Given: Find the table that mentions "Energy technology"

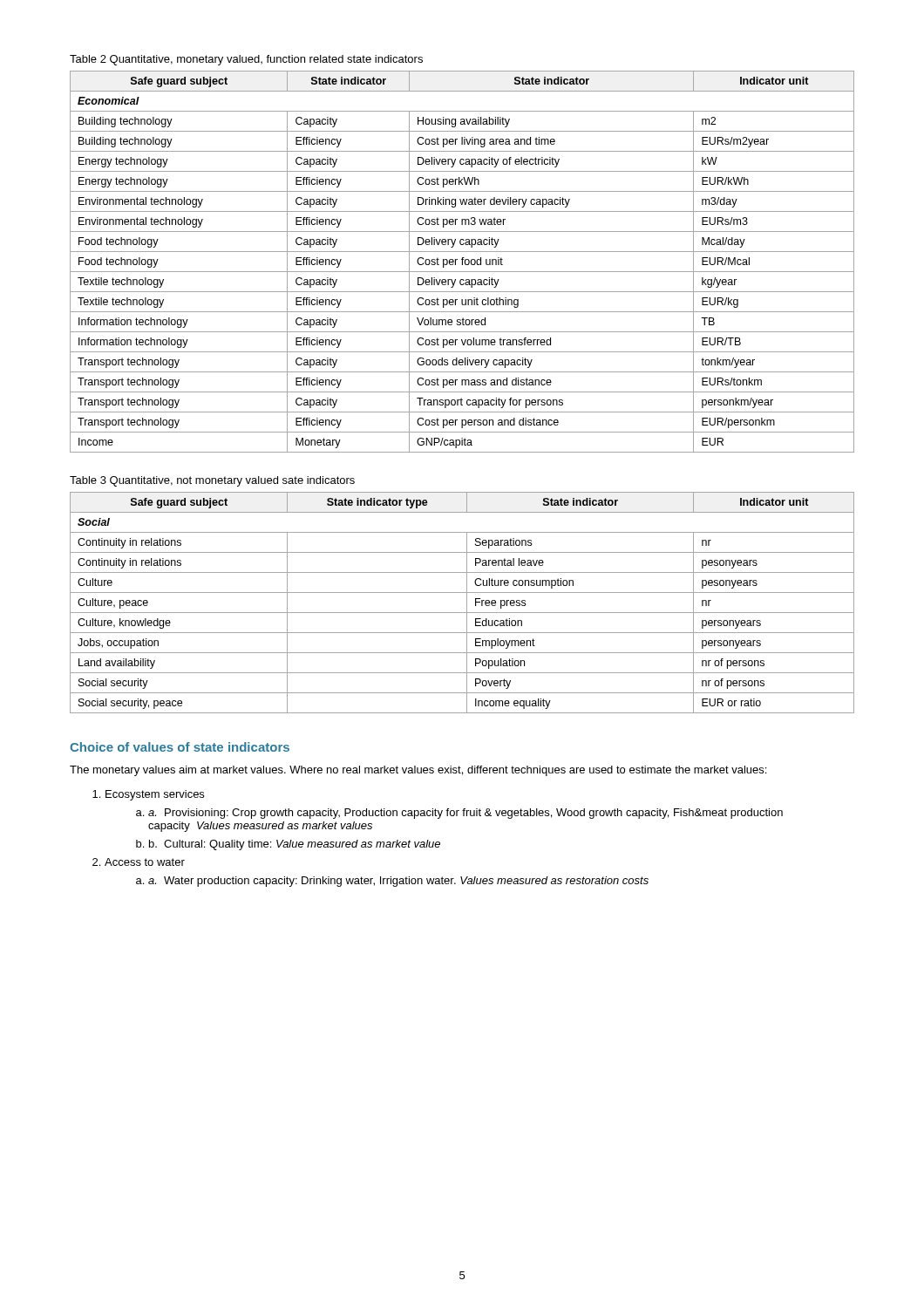Looking at the screenshot, I should (462, 262).
